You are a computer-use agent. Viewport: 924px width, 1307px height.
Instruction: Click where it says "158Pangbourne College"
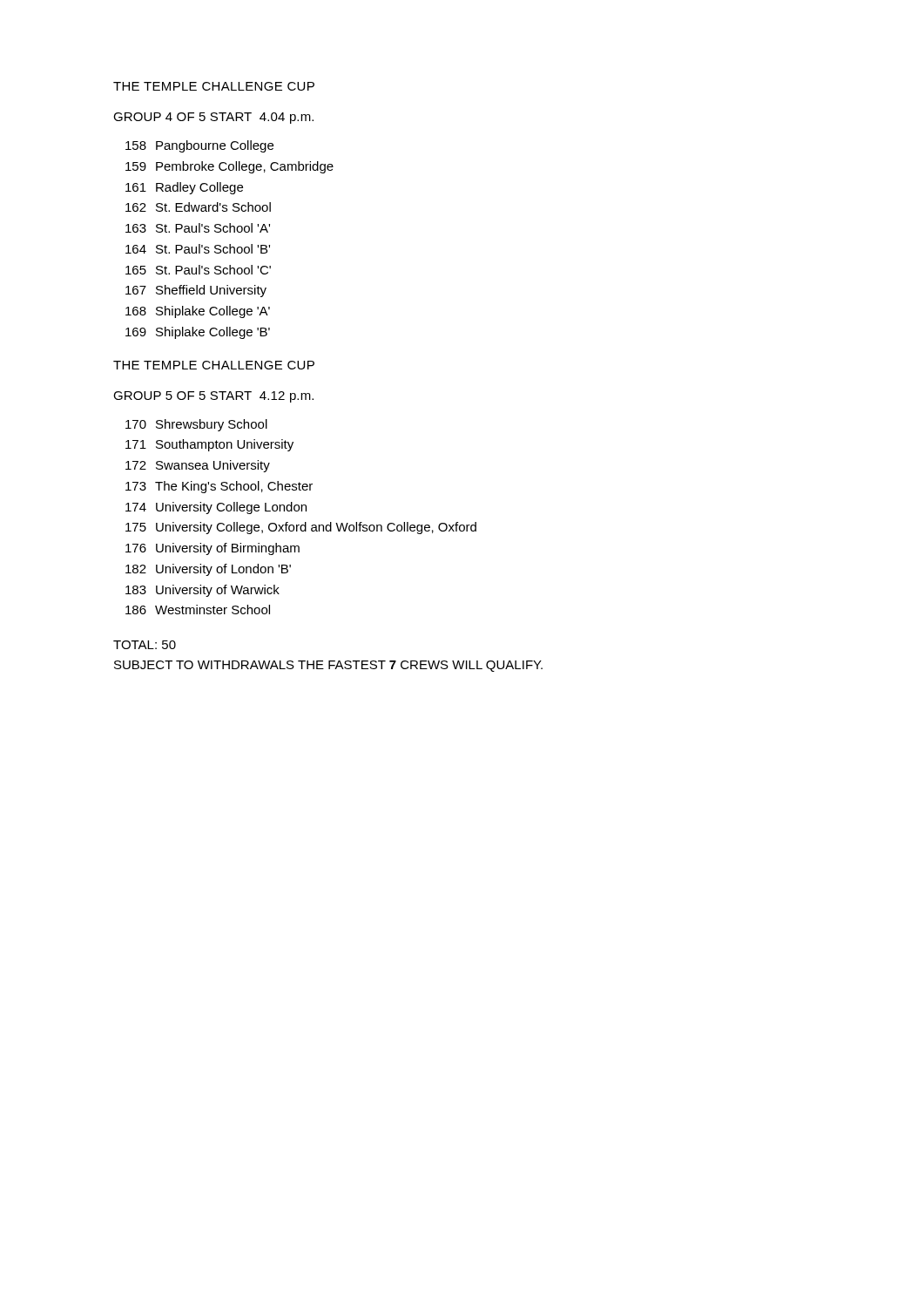point(199,146)
